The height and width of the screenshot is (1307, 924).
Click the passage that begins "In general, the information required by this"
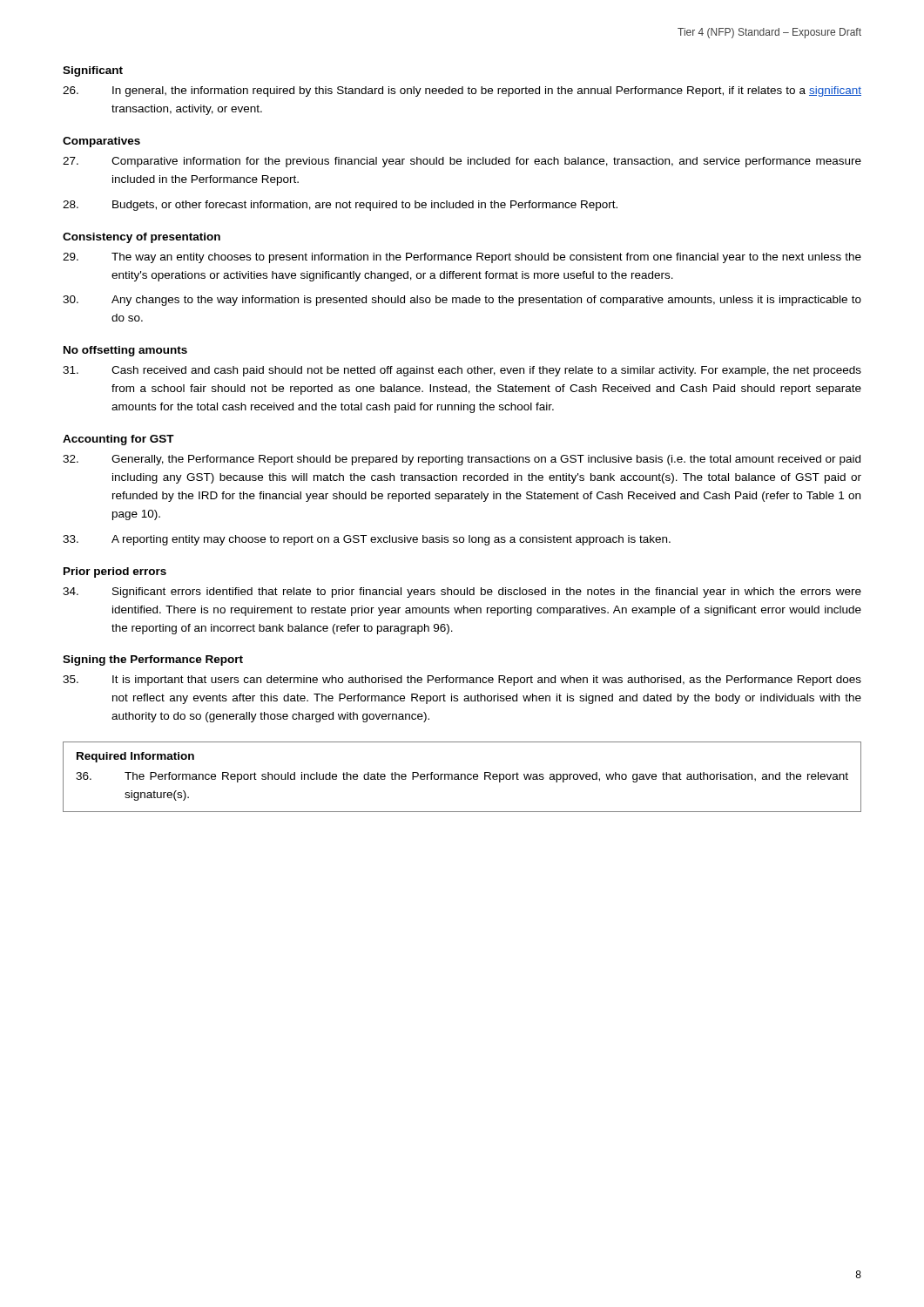[462, 100]
